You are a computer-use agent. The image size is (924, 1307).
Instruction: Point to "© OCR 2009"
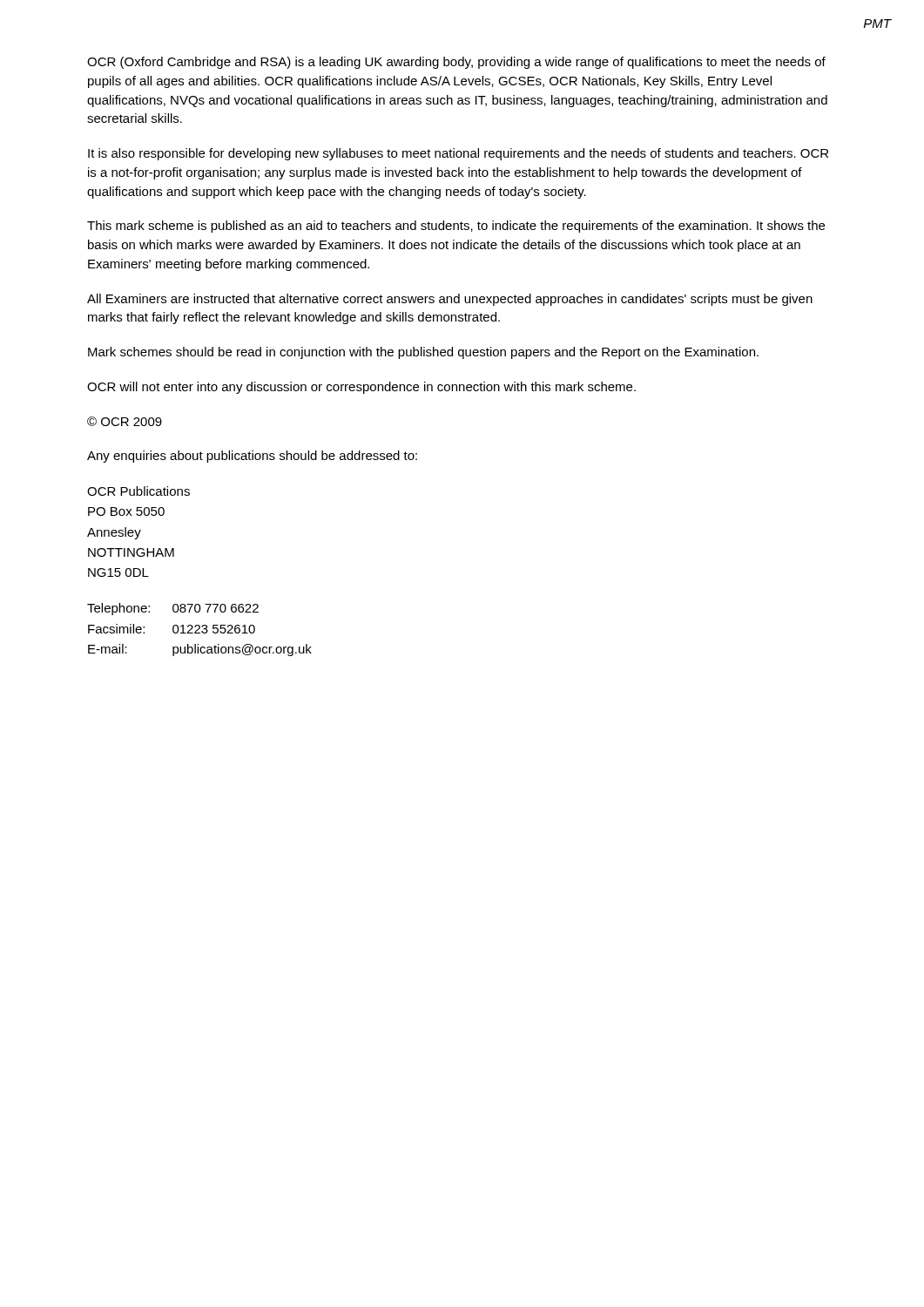tap(125, 421)
